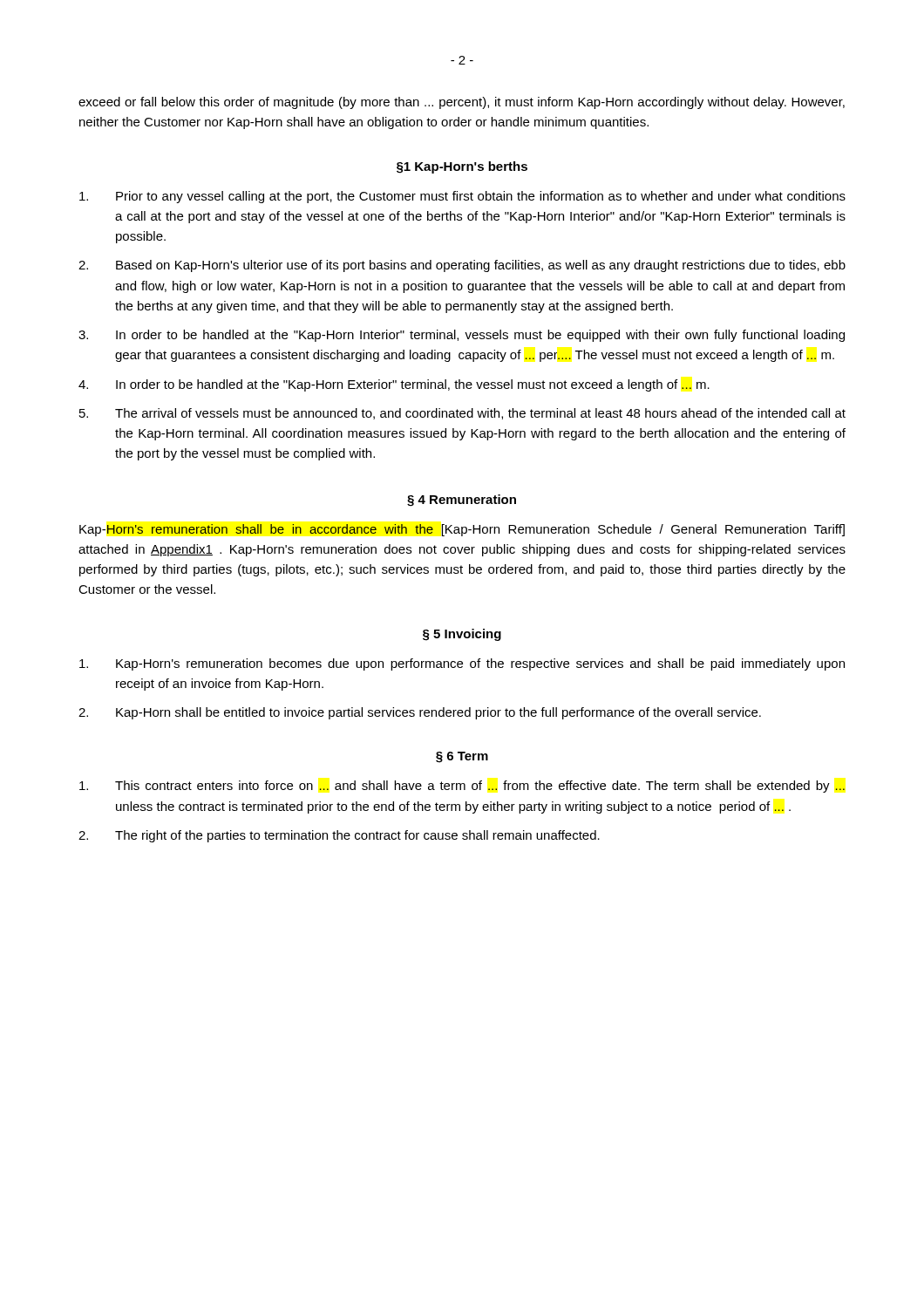Image resolution: width=924 pixels, height=1308 pixels.
Task: Point to the element starting "Prior to any vessel calling at"
Action: point(462,216)
